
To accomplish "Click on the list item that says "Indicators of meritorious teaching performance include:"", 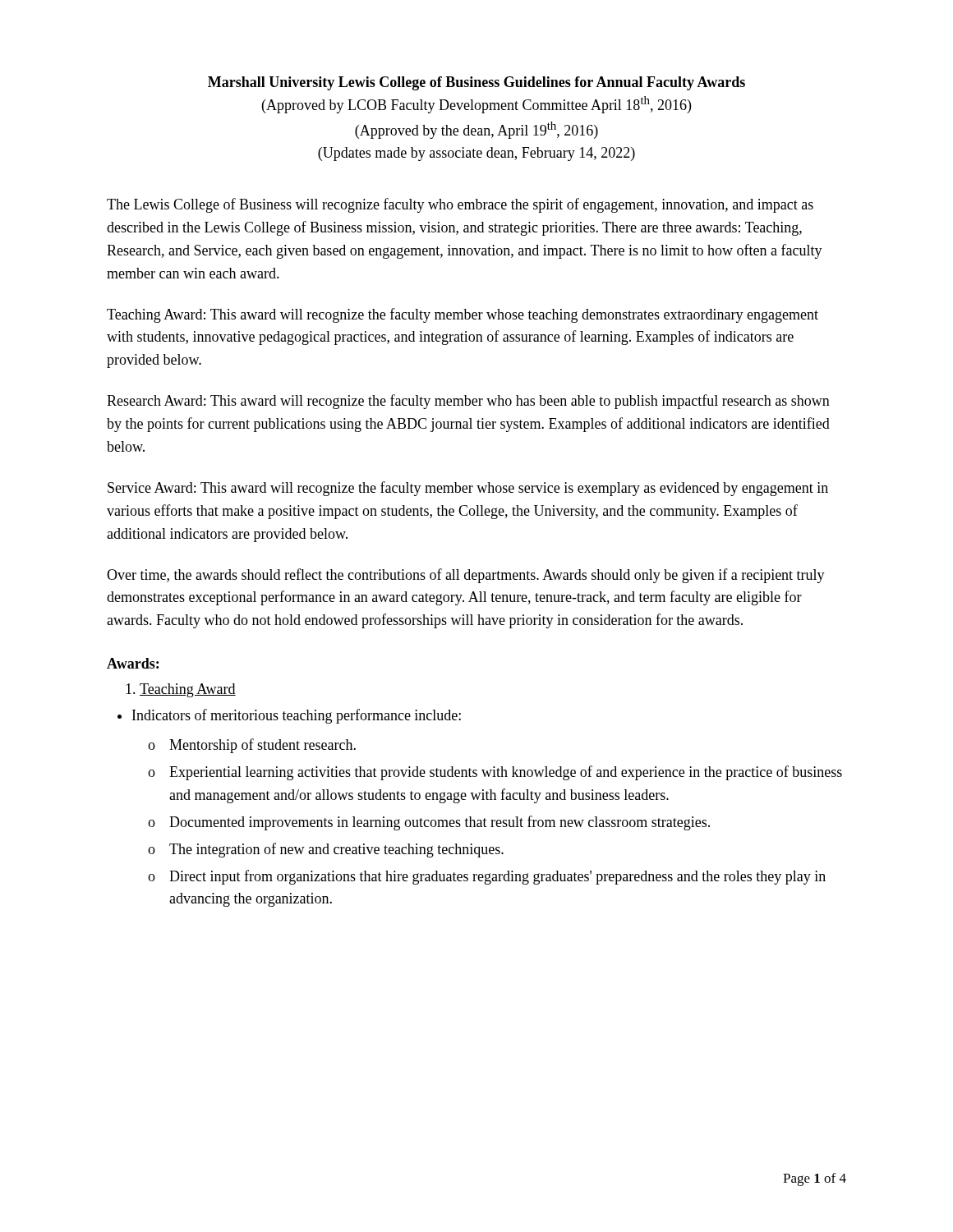I will click(297, 716).
